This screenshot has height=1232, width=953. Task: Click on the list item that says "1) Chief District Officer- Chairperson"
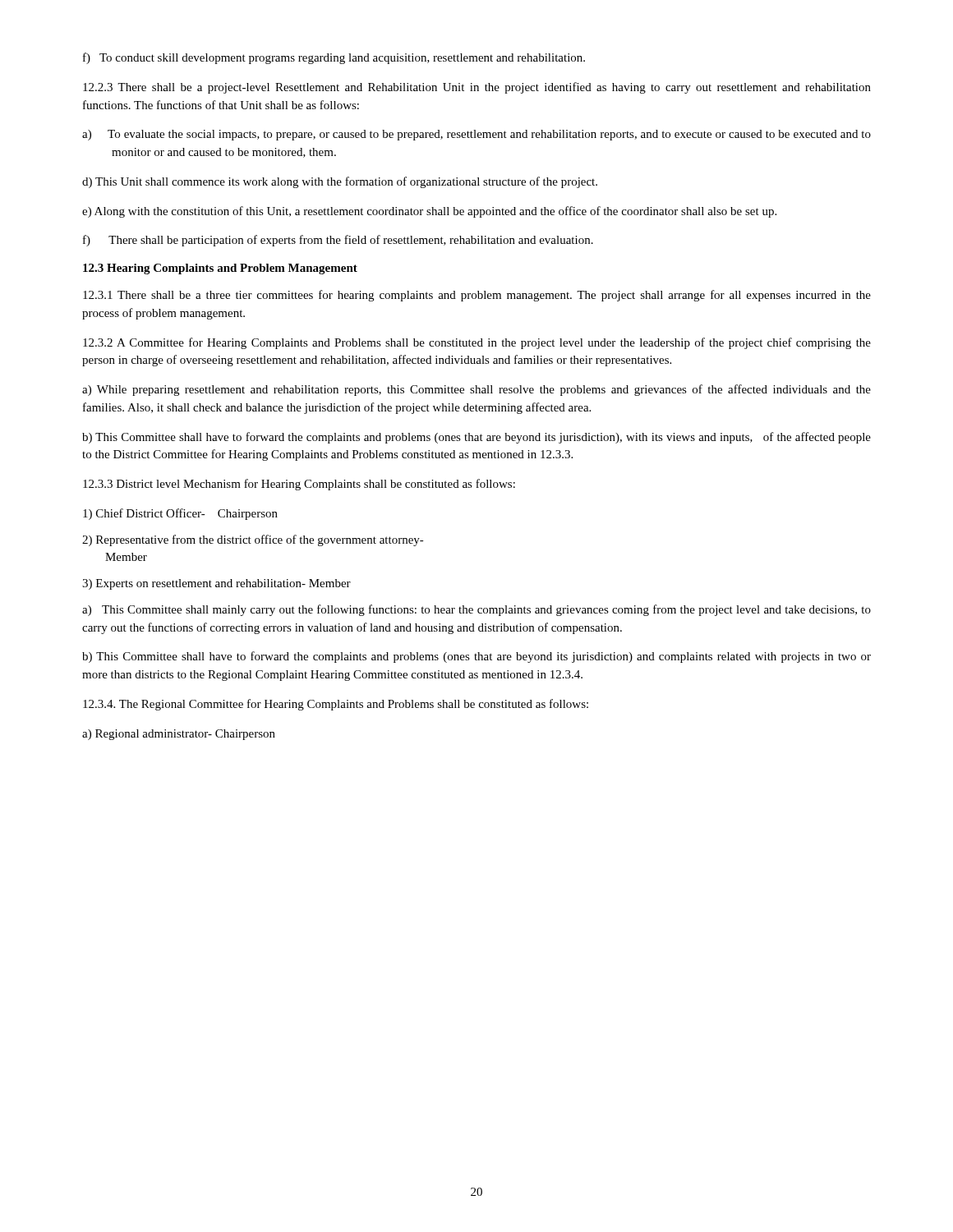180,513
